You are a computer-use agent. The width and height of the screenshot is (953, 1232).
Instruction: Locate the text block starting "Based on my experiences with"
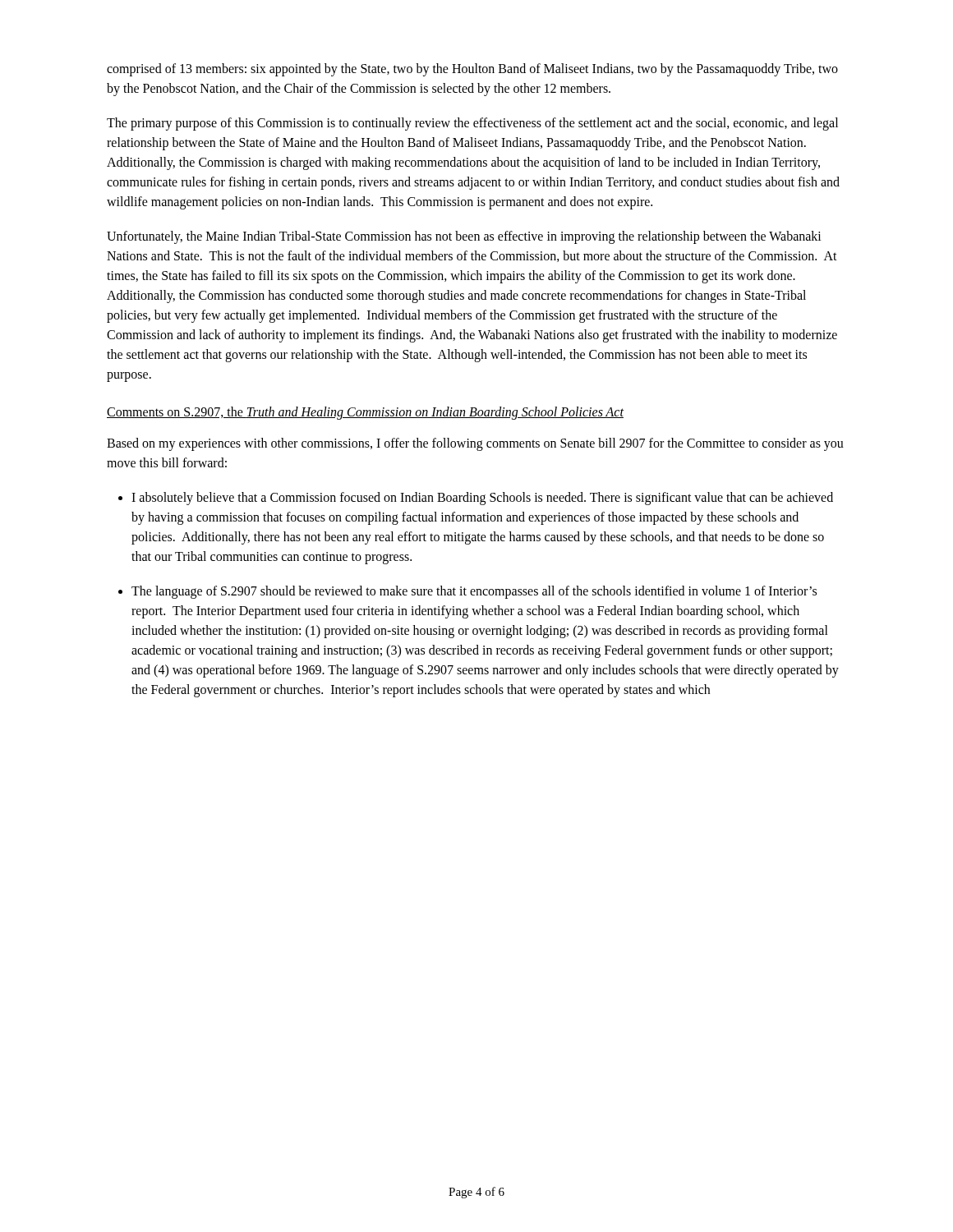[475, 453]
